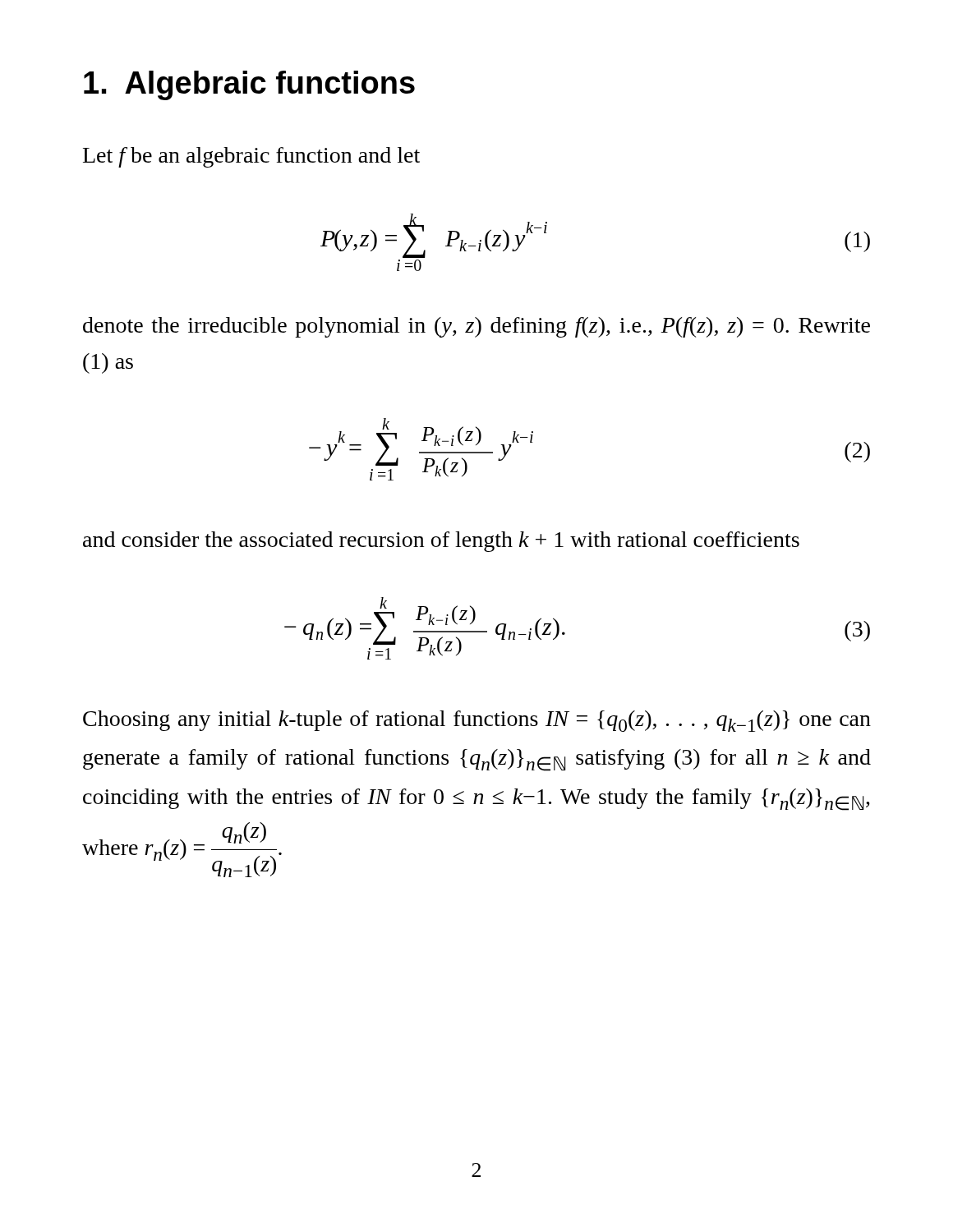Select the text block containing "Let f be"

251,155
